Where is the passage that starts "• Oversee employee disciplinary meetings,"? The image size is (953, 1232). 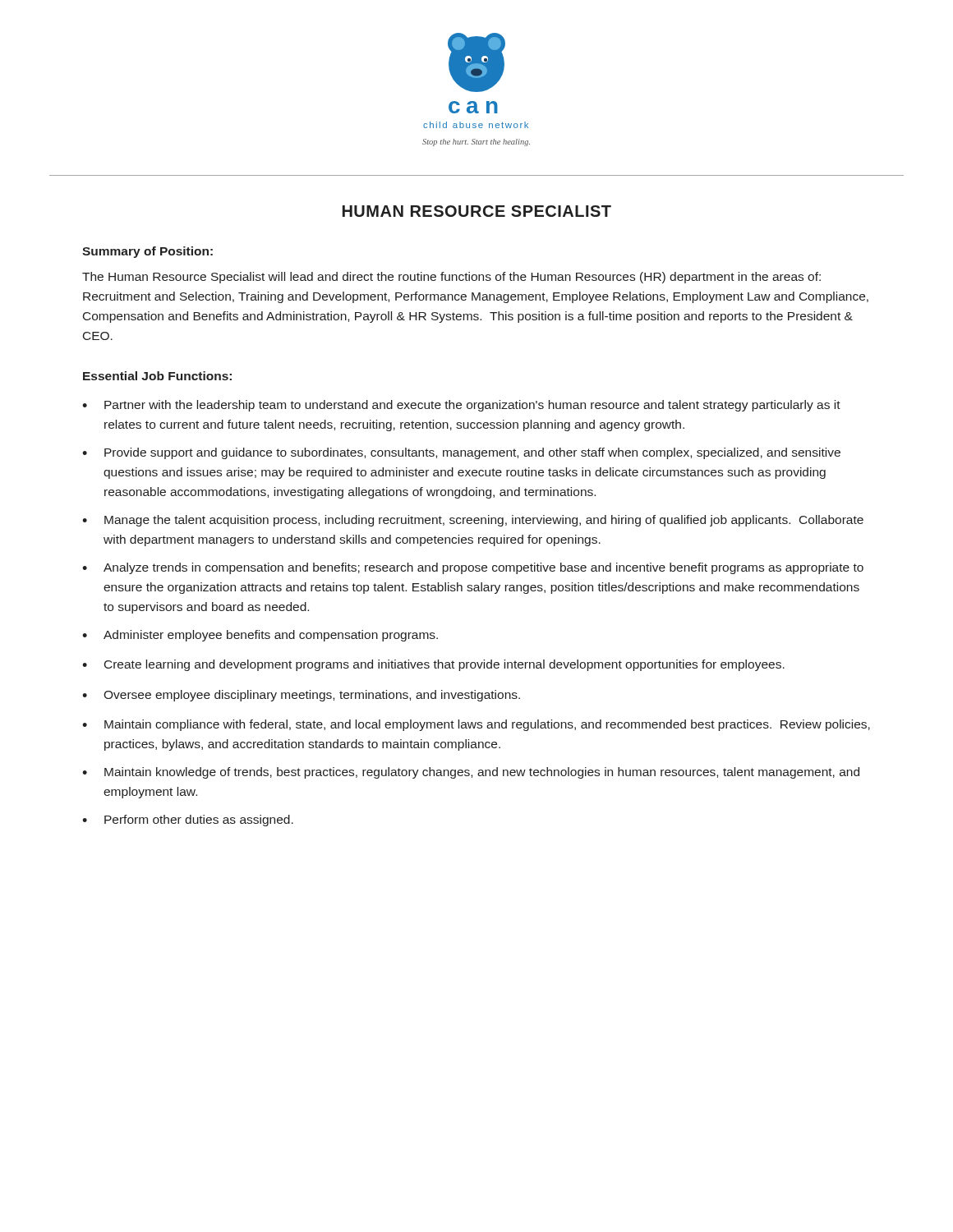pyautogui.click(x=476, y=695)
